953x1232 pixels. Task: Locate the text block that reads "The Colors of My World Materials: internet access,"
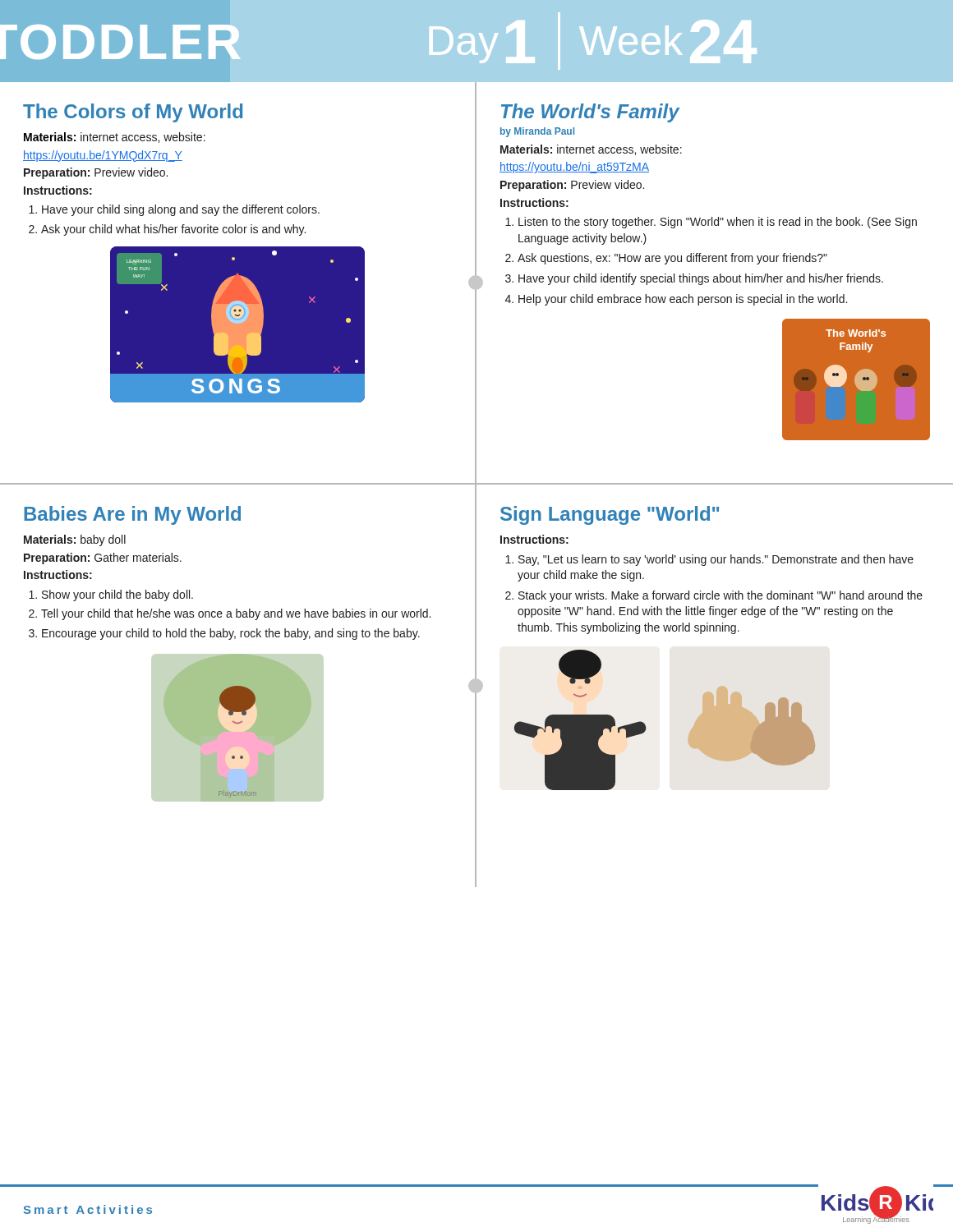pos(250,251)
